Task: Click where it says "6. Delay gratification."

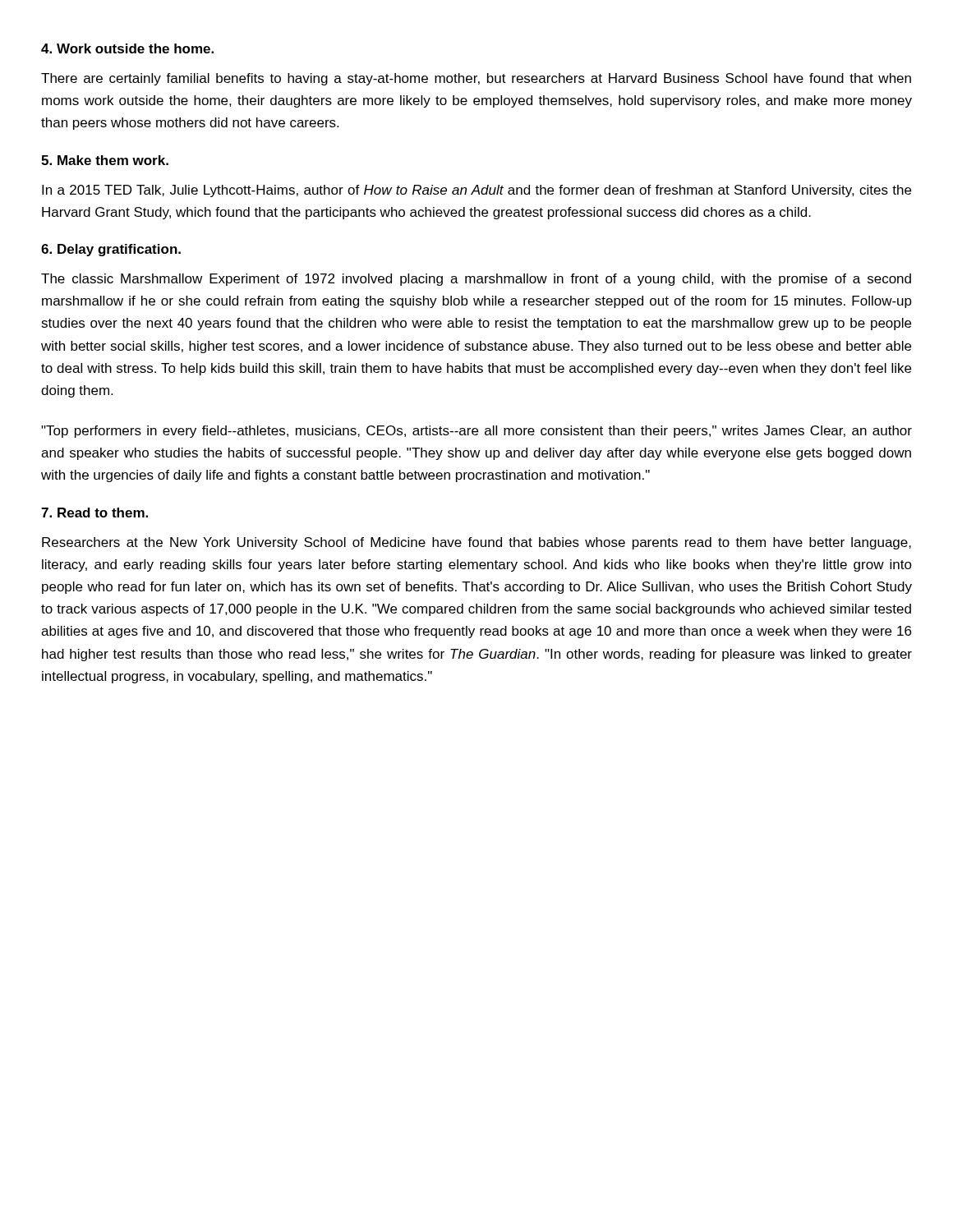Action: click(x=111, y=249)
